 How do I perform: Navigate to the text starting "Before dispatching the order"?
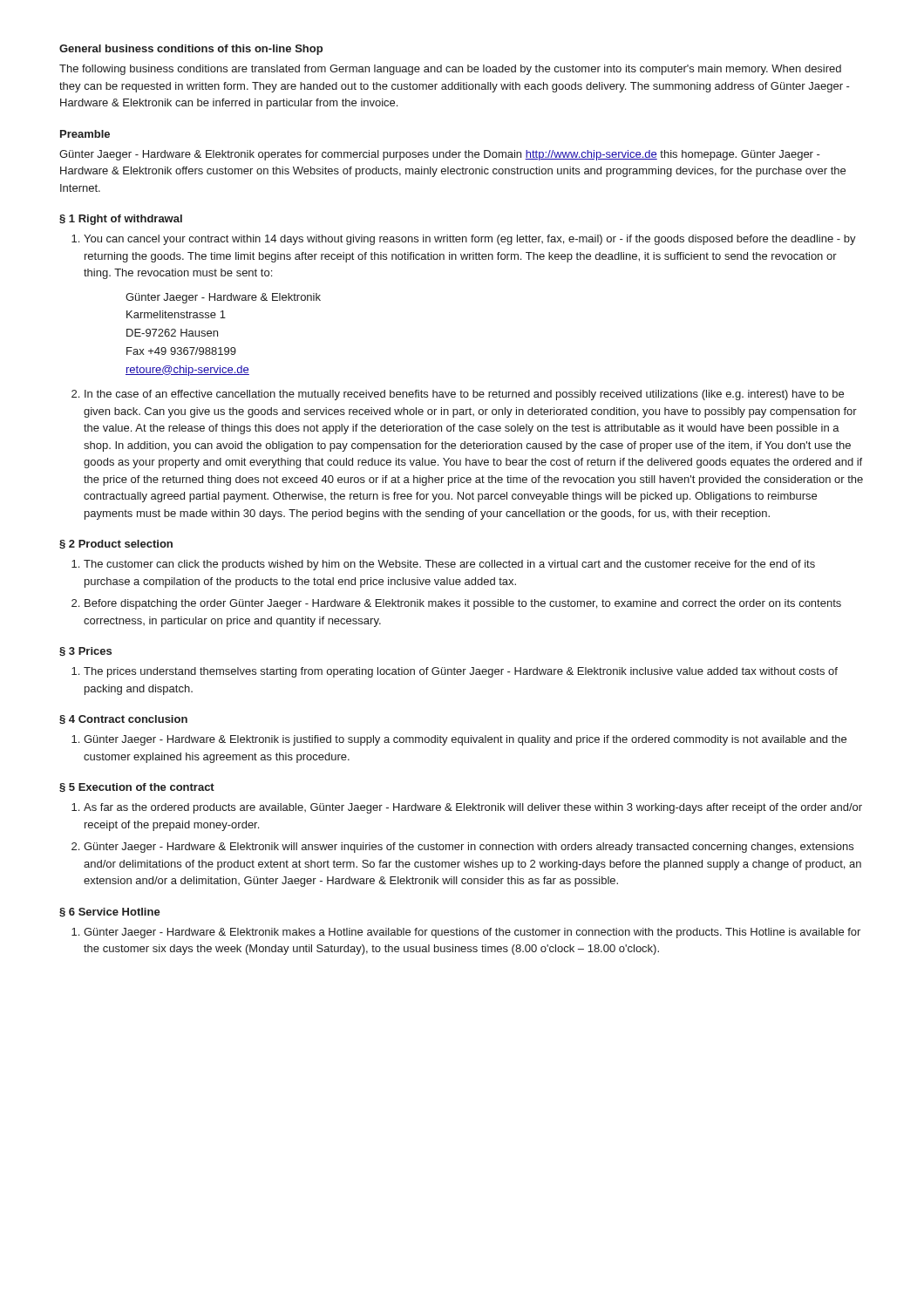point(463,612)
